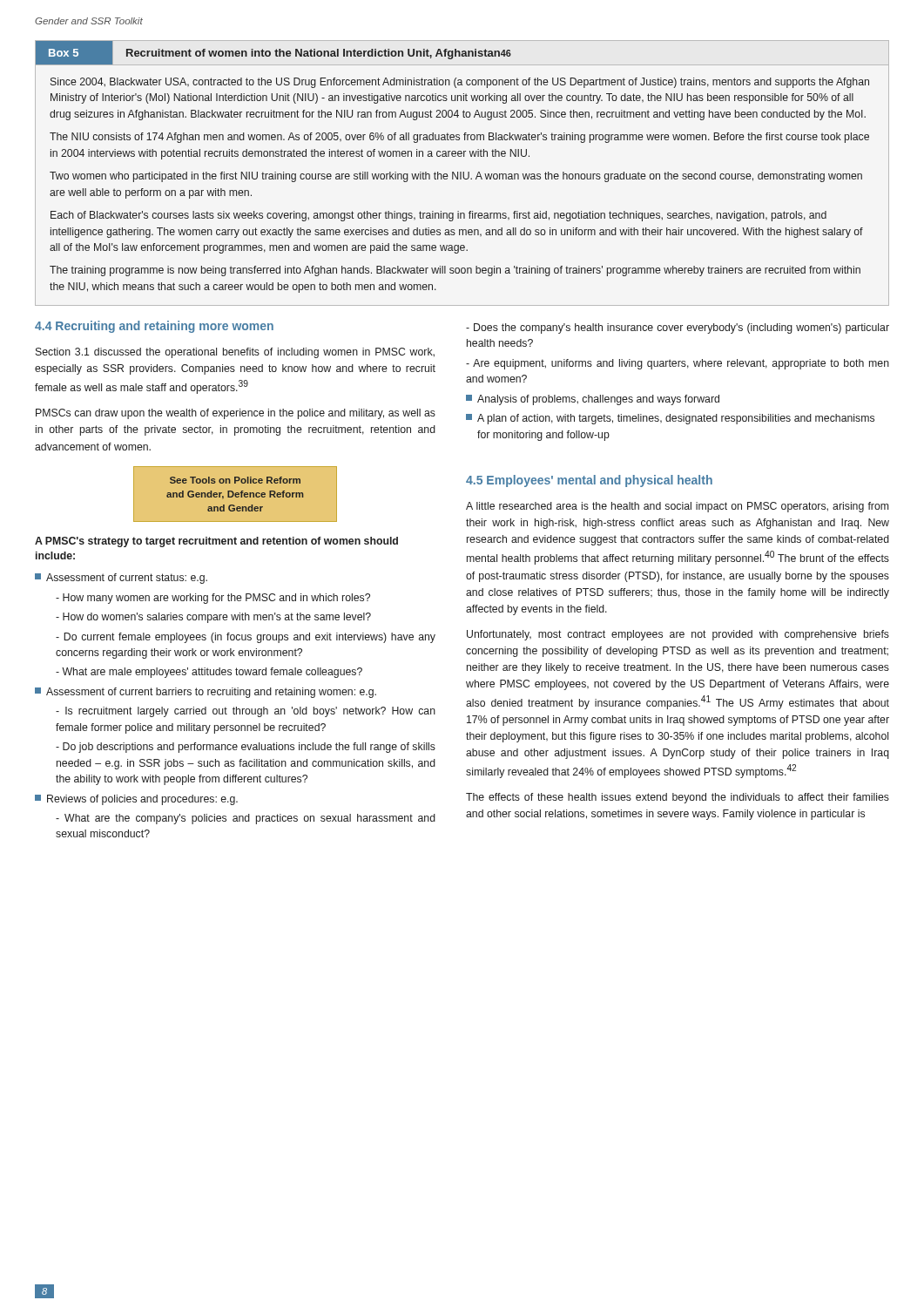Find the list item containing "Do job descriptions and performance"

tap(246, 763)
